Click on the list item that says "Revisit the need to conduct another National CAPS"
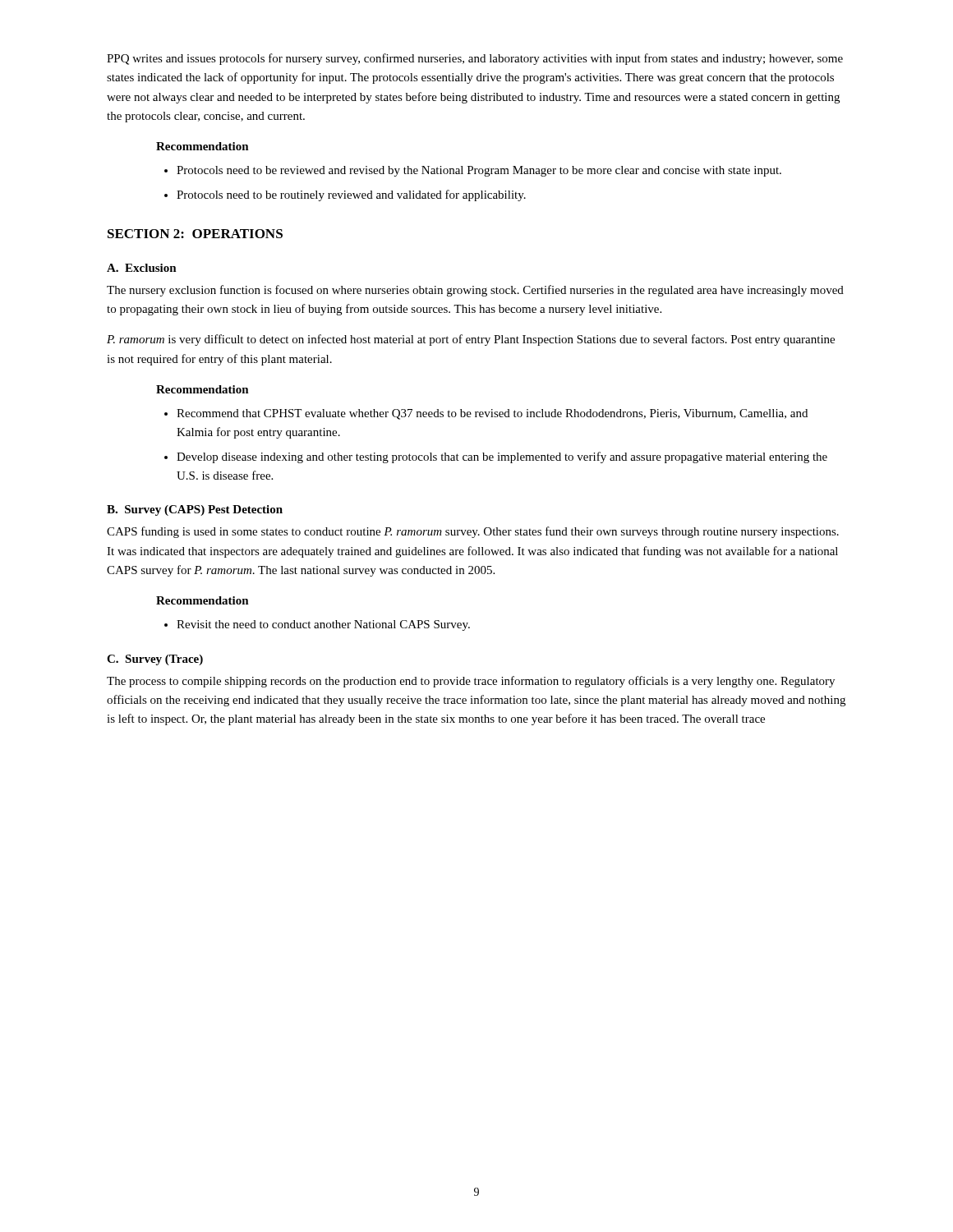The height and width of the screenshot is (1232, 953). [324, 624]
